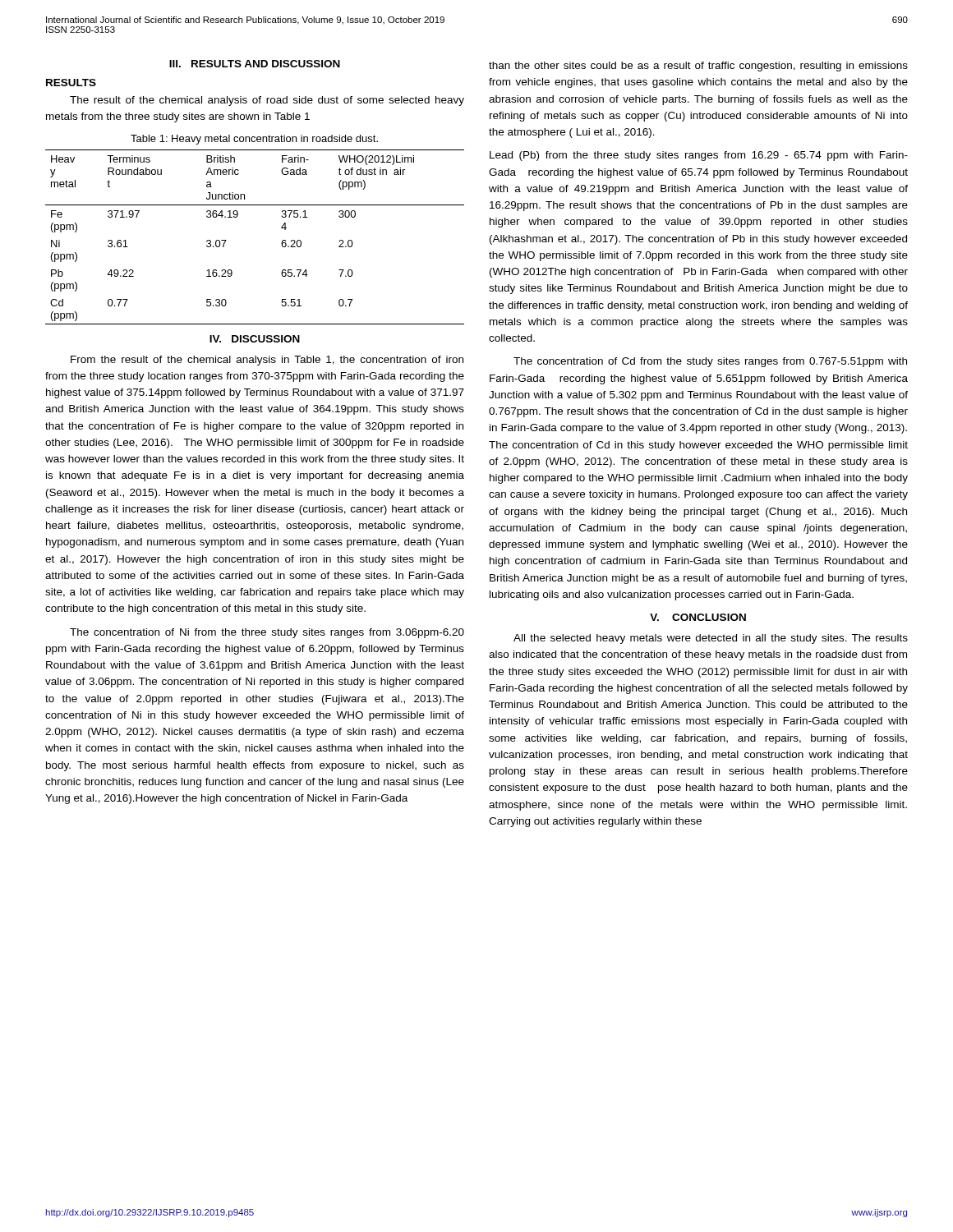This screenshot has height=1232, width=953.
Task: Select a caption
Action: [255, 138]
